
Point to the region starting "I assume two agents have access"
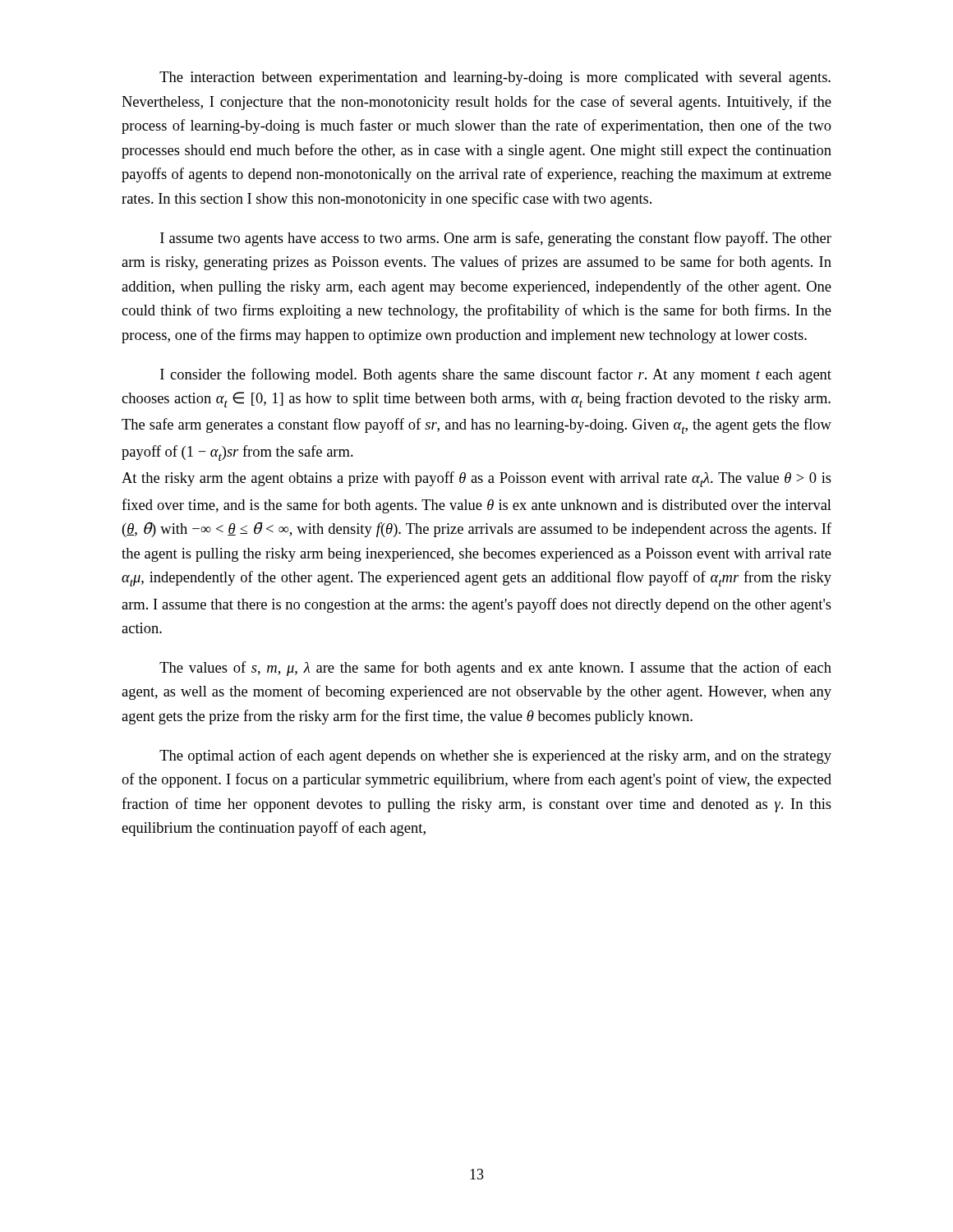(476, 287)
